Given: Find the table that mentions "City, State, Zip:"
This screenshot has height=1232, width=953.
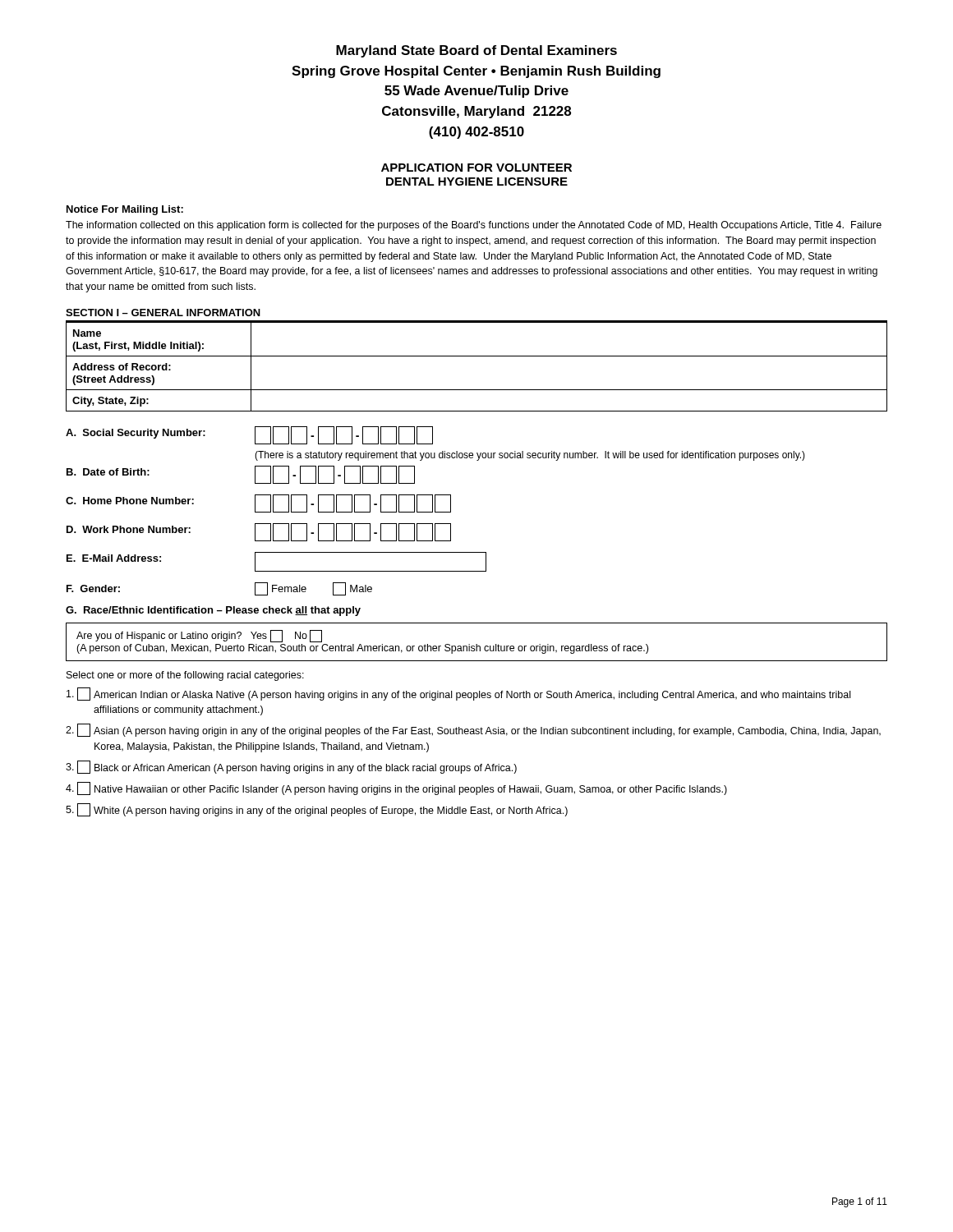Looking at the screenshot, I should 476,367.
